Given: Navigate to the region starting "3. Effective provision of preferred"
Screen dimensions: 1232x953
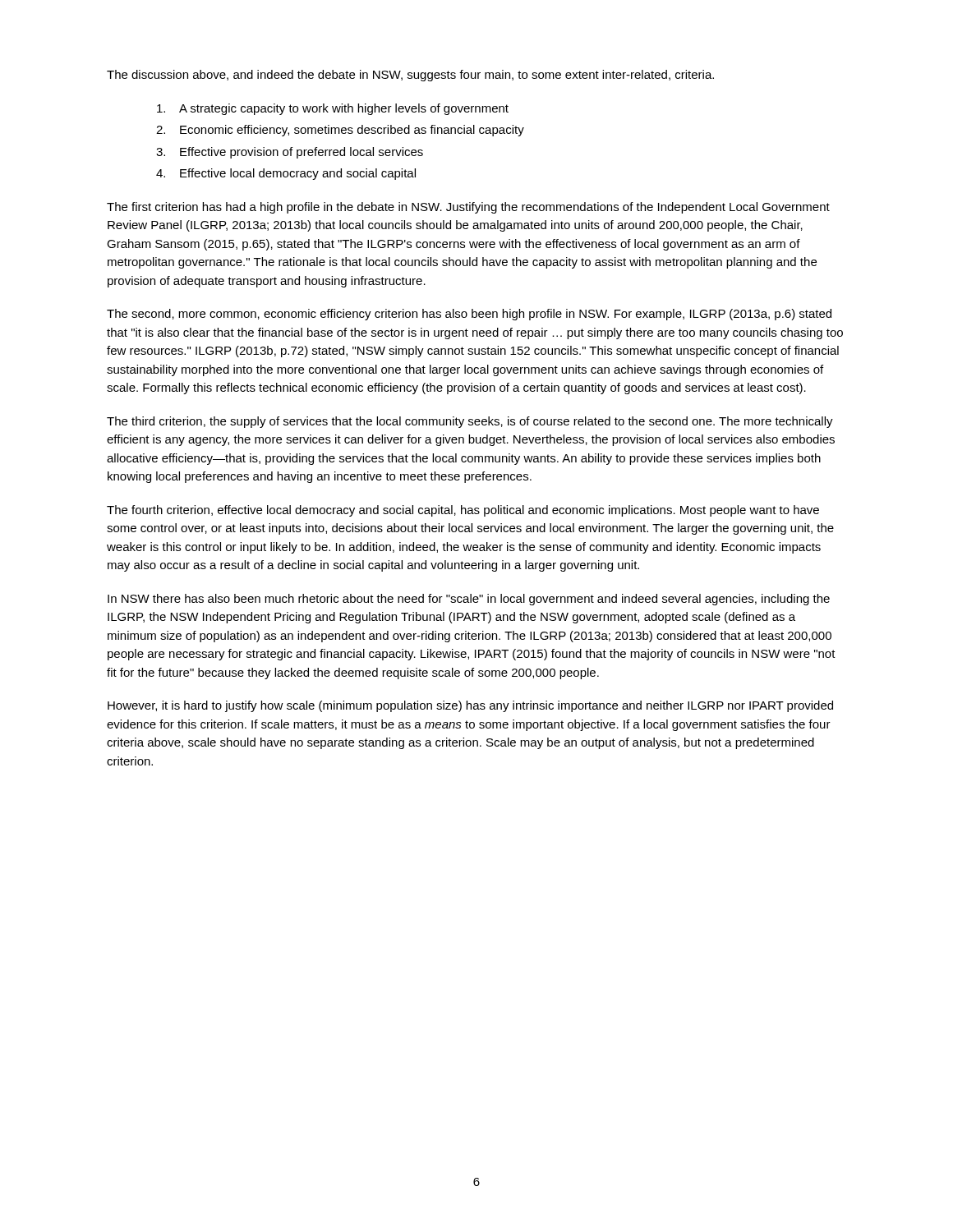Looking at the screenshot, I should (290, 152).
